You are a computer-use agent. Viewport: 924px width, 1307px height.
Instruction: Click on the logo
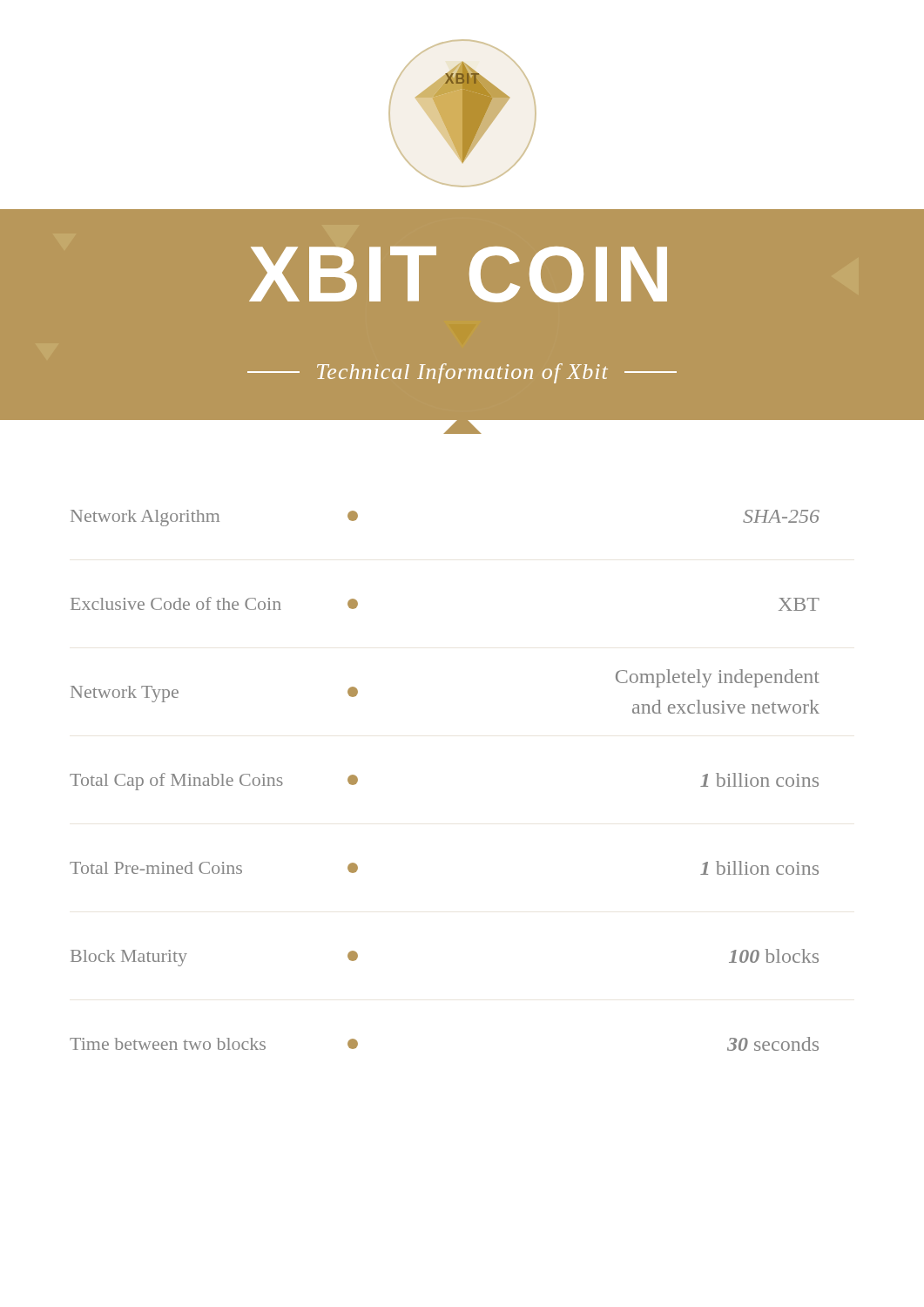tap(462, 96)
